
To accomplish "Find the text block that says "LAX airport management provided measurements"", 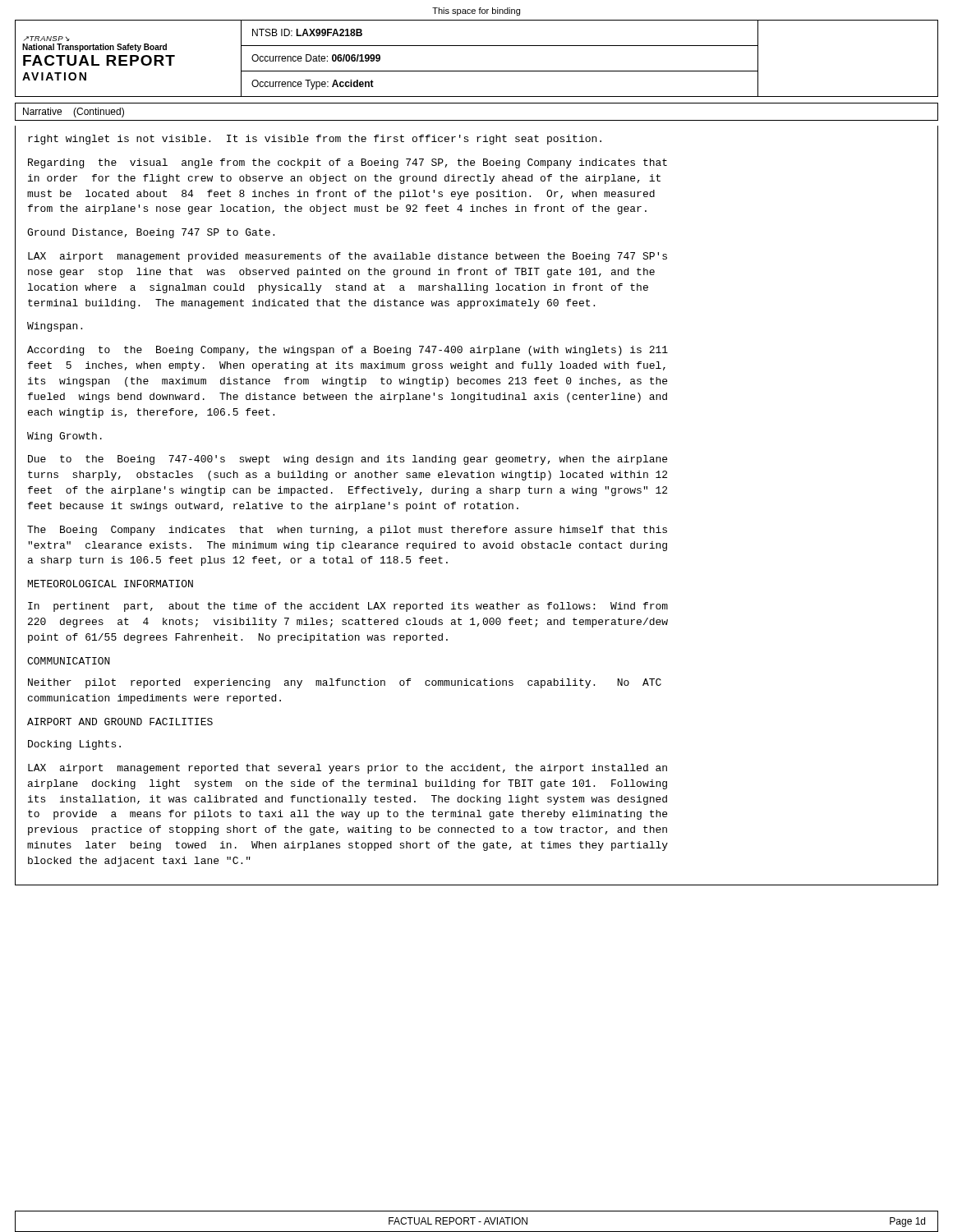I will pos(348,280).
